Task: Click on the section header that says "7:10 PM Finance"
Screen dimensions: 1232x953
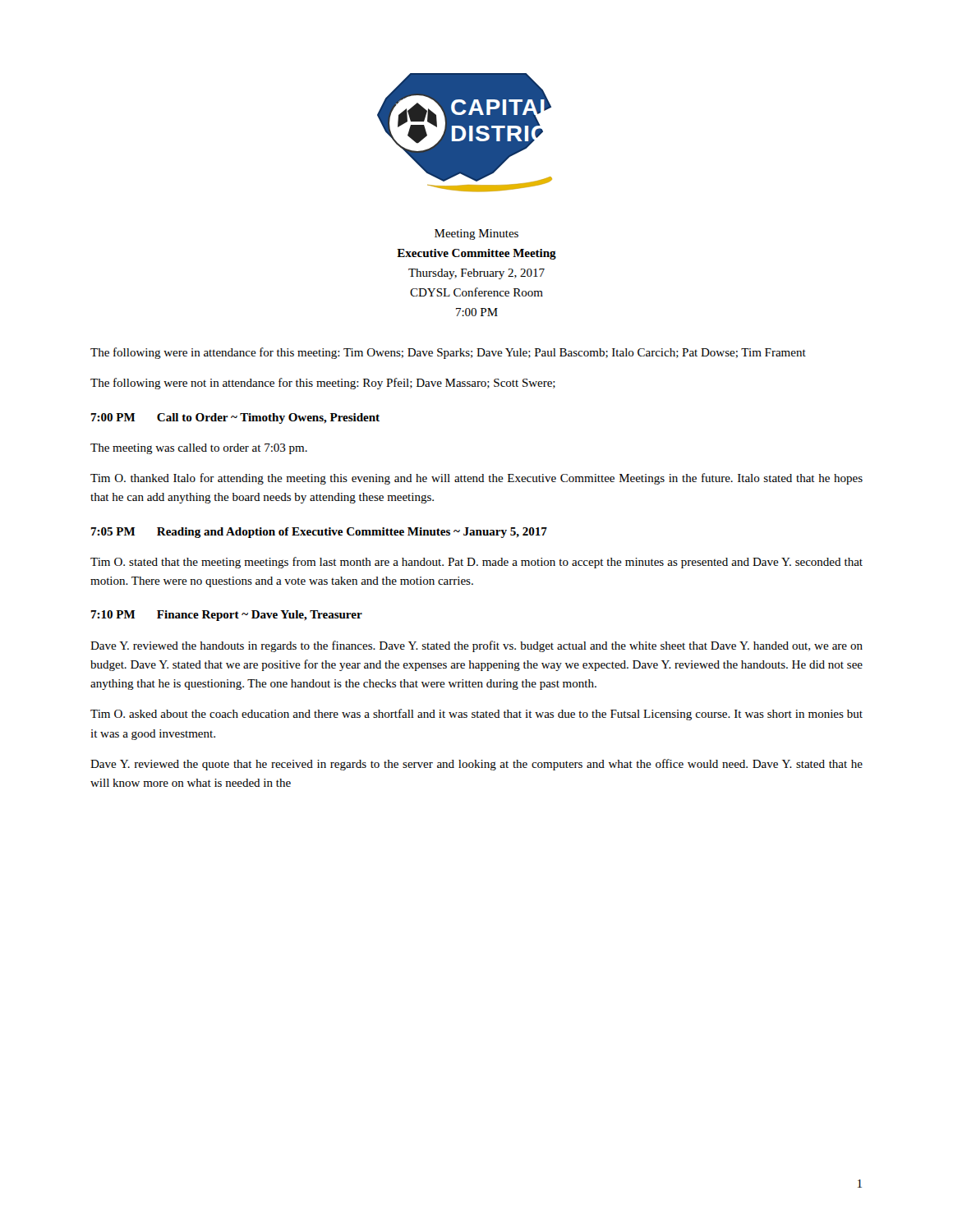Action: coord(226,615)
